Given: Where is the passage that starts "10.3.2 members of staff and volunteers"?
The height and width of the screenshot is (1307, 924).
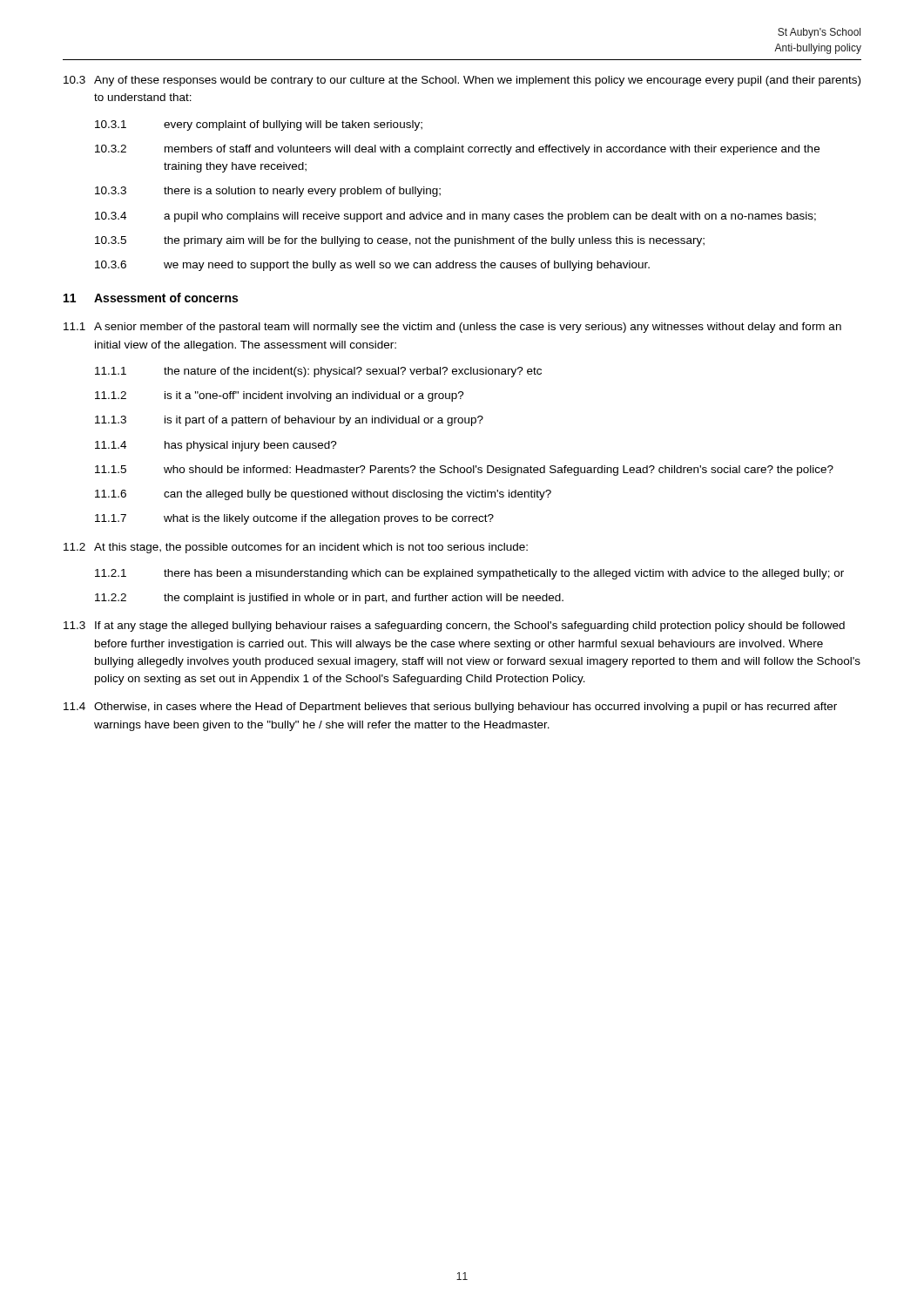Looking at the screenshot, I should (x=478, y=158).
